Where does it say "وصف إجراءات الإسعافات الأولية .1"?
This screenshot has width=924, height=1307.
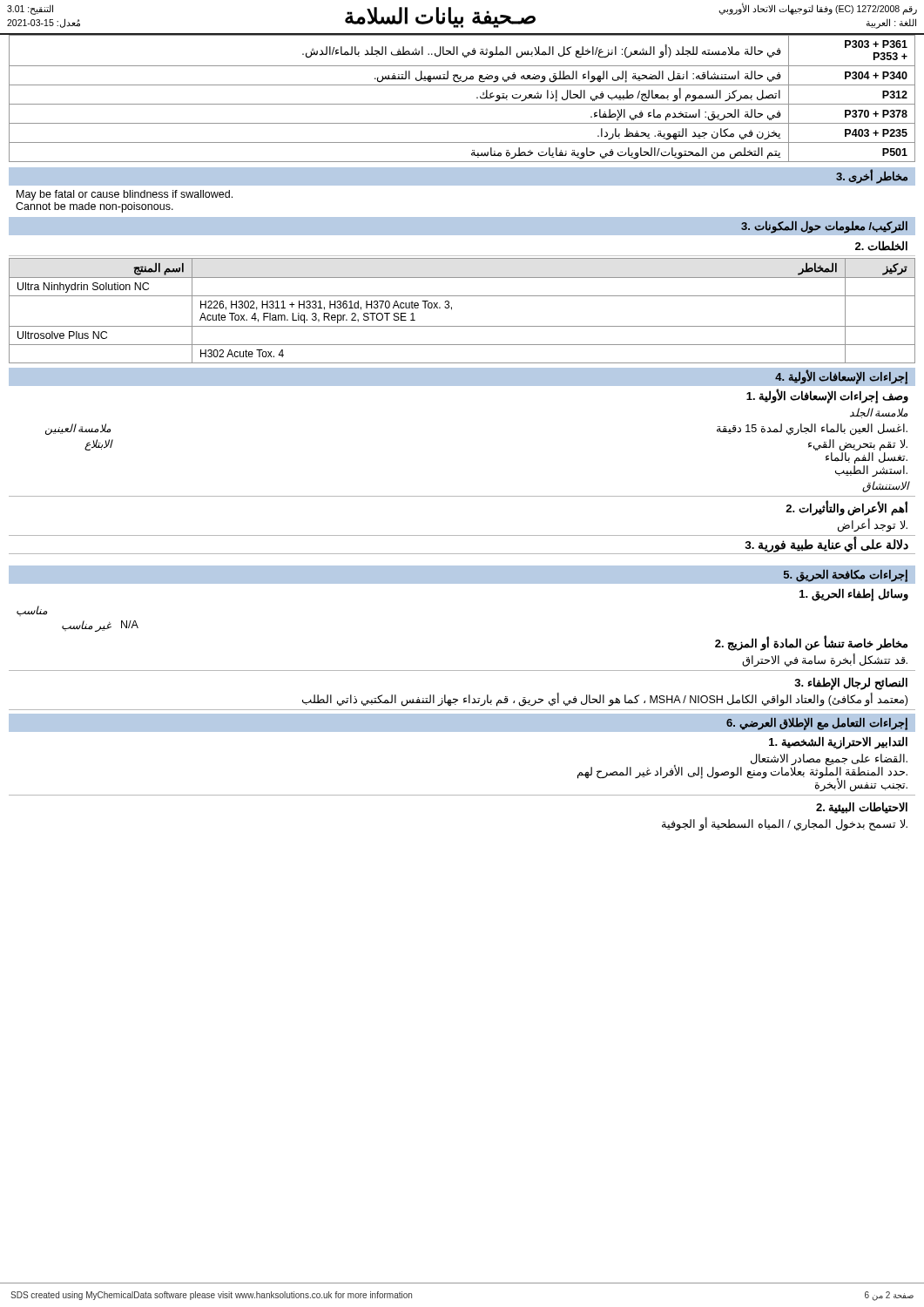(827, 396)
